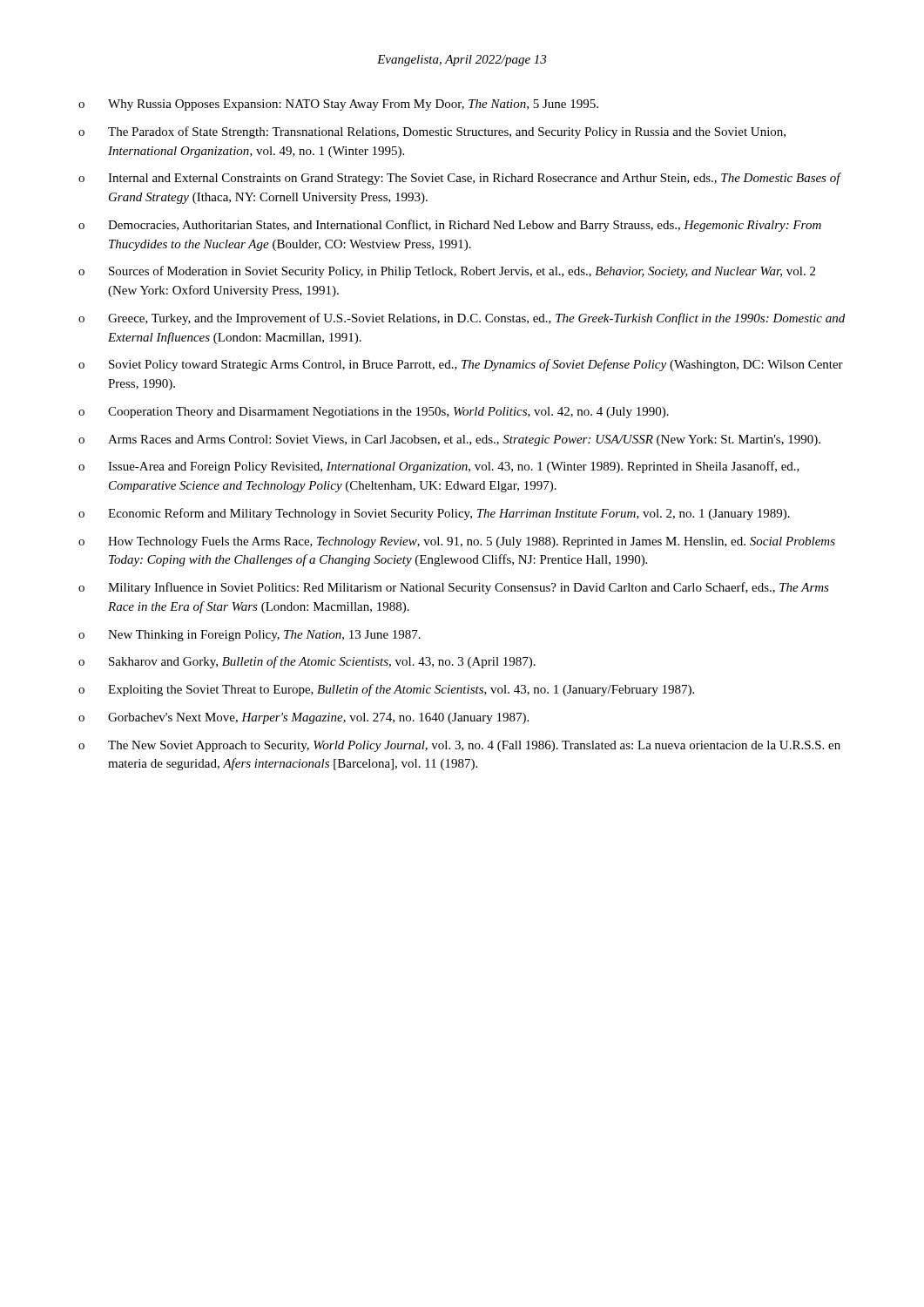Find the block on this page that starts "o Sources of"
This screenshot has width=924, height=1307.
pyautogui.click(x=462, y=281)
